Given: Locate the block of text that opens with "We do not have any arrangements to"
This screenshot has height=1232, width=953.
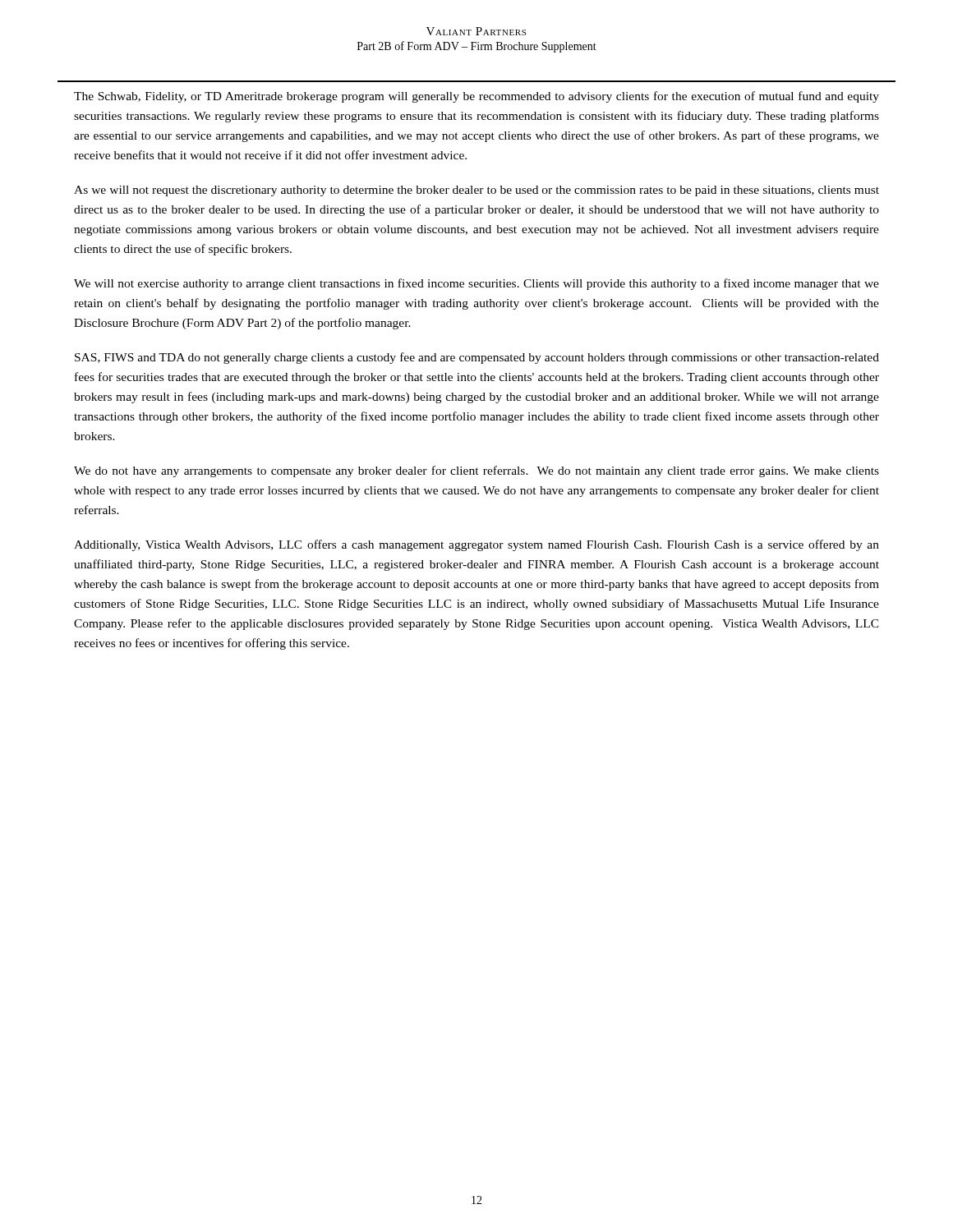Looking at the screenshot, I should (x=476, y=490).
